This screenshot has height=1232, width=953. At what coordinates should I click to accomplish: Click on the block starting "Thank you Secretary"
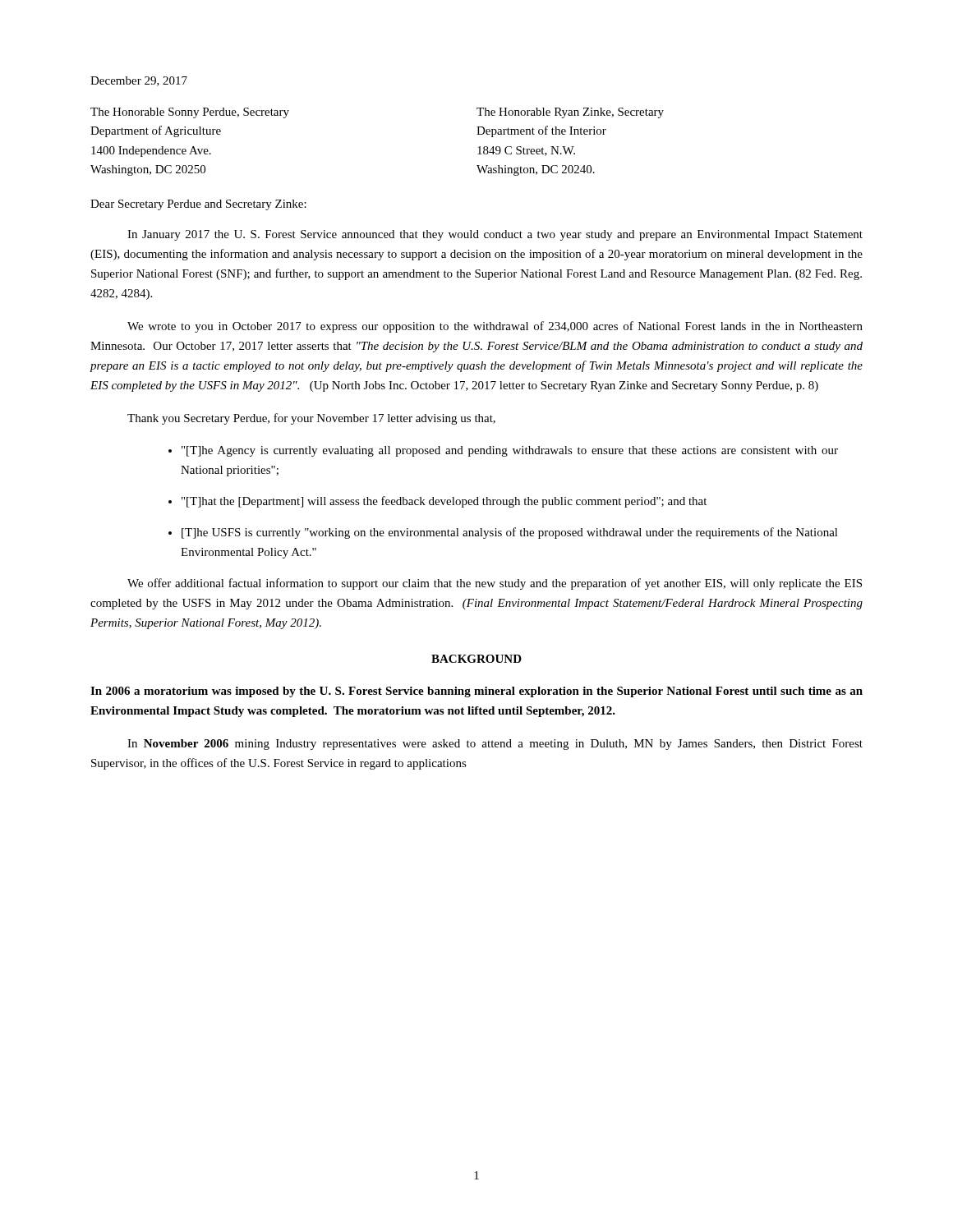click(312, 418)
